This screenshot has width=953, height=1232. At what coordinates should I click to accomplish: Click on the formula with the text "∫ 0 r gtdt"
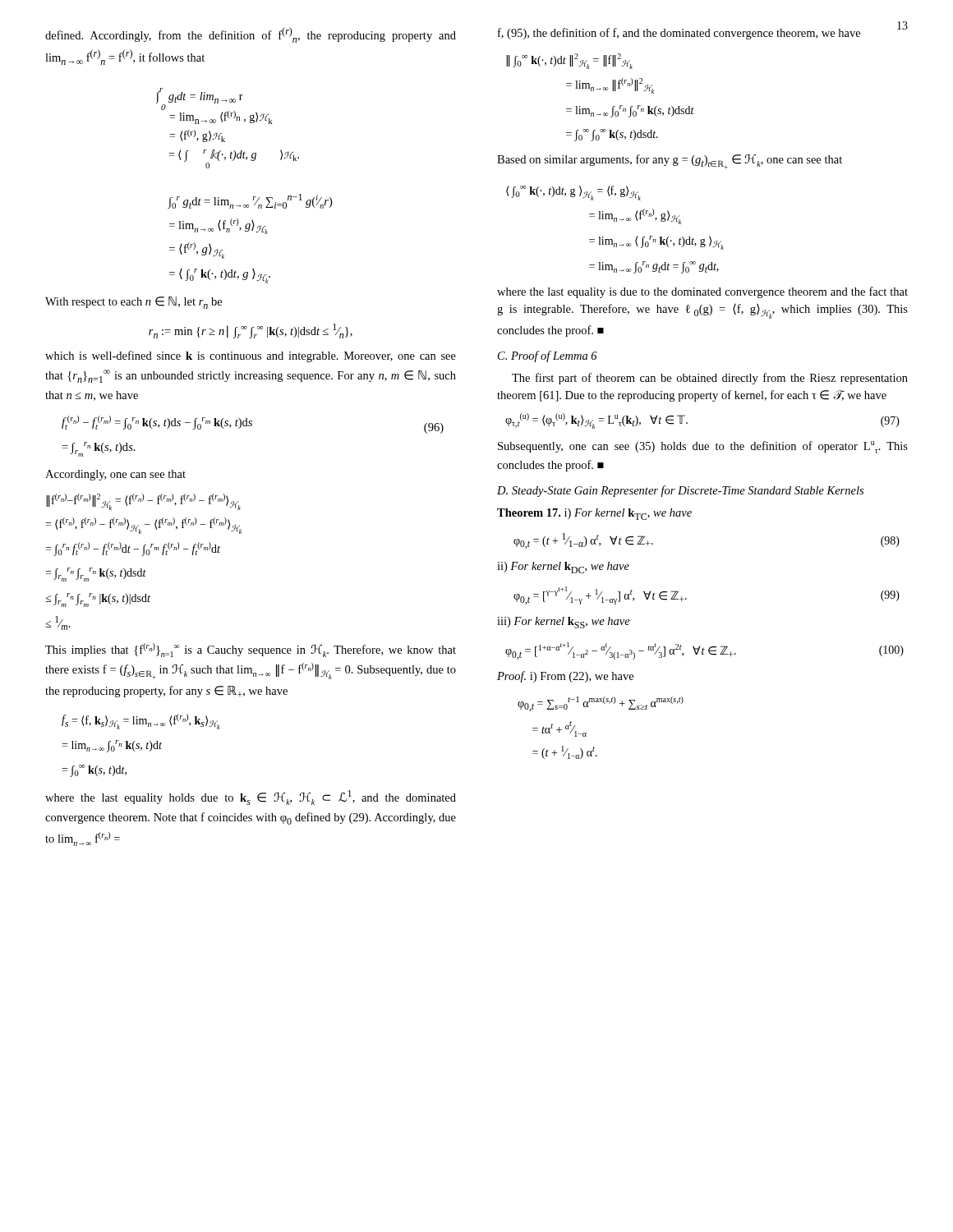(x=214, y=106)
